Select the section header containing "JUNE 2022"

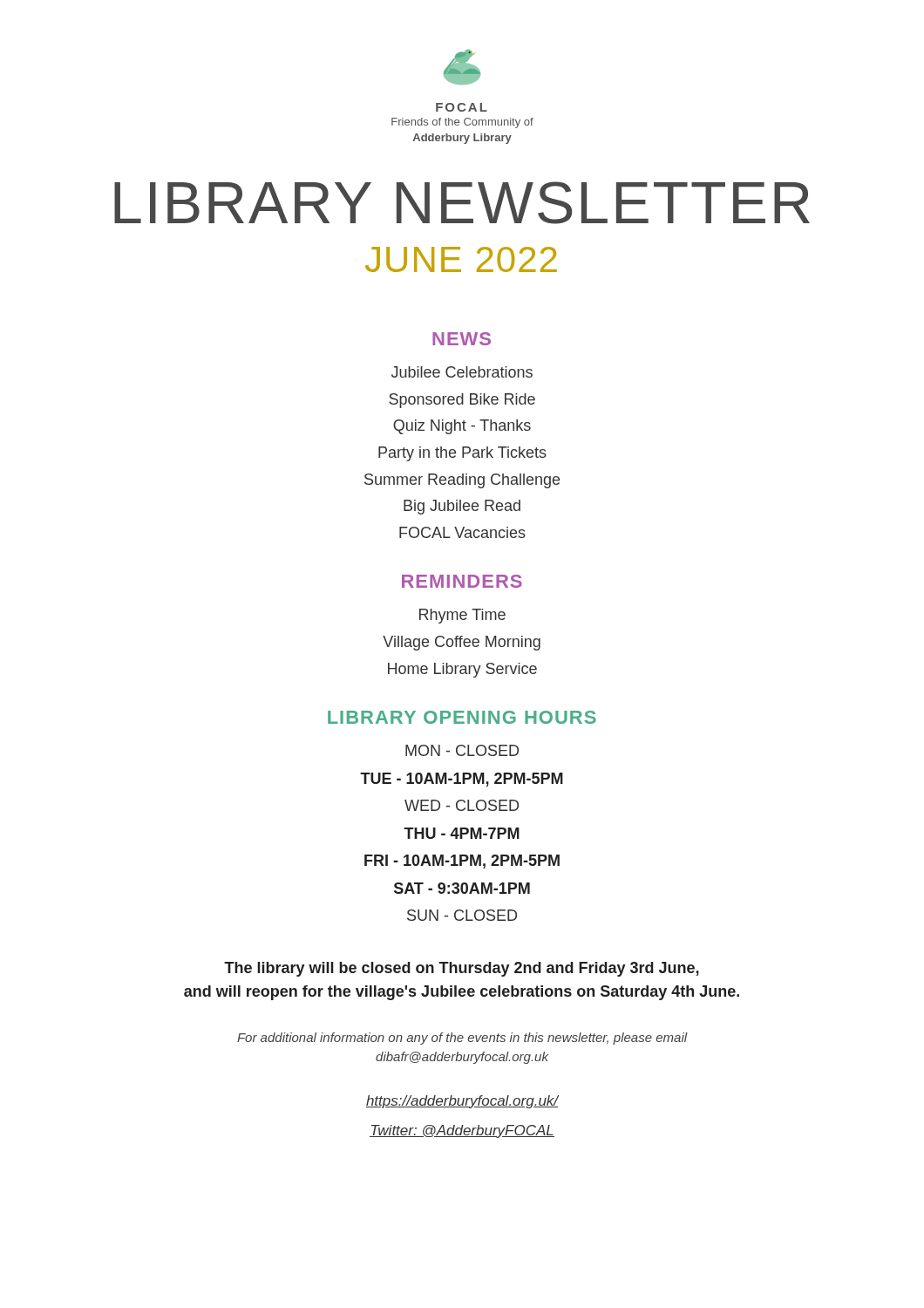point(462,260)
